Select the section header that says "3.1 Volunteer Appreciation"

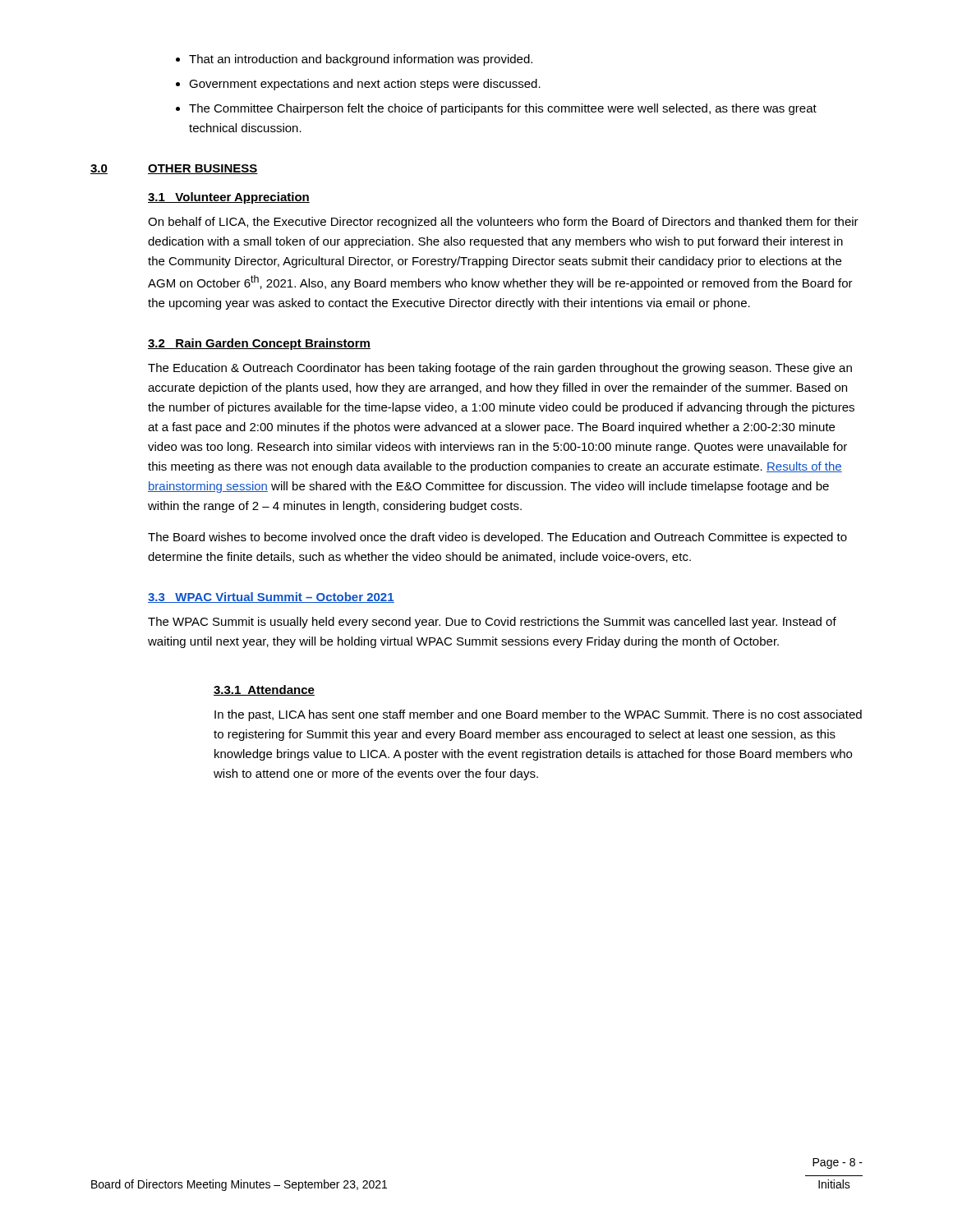coord(229,197)
